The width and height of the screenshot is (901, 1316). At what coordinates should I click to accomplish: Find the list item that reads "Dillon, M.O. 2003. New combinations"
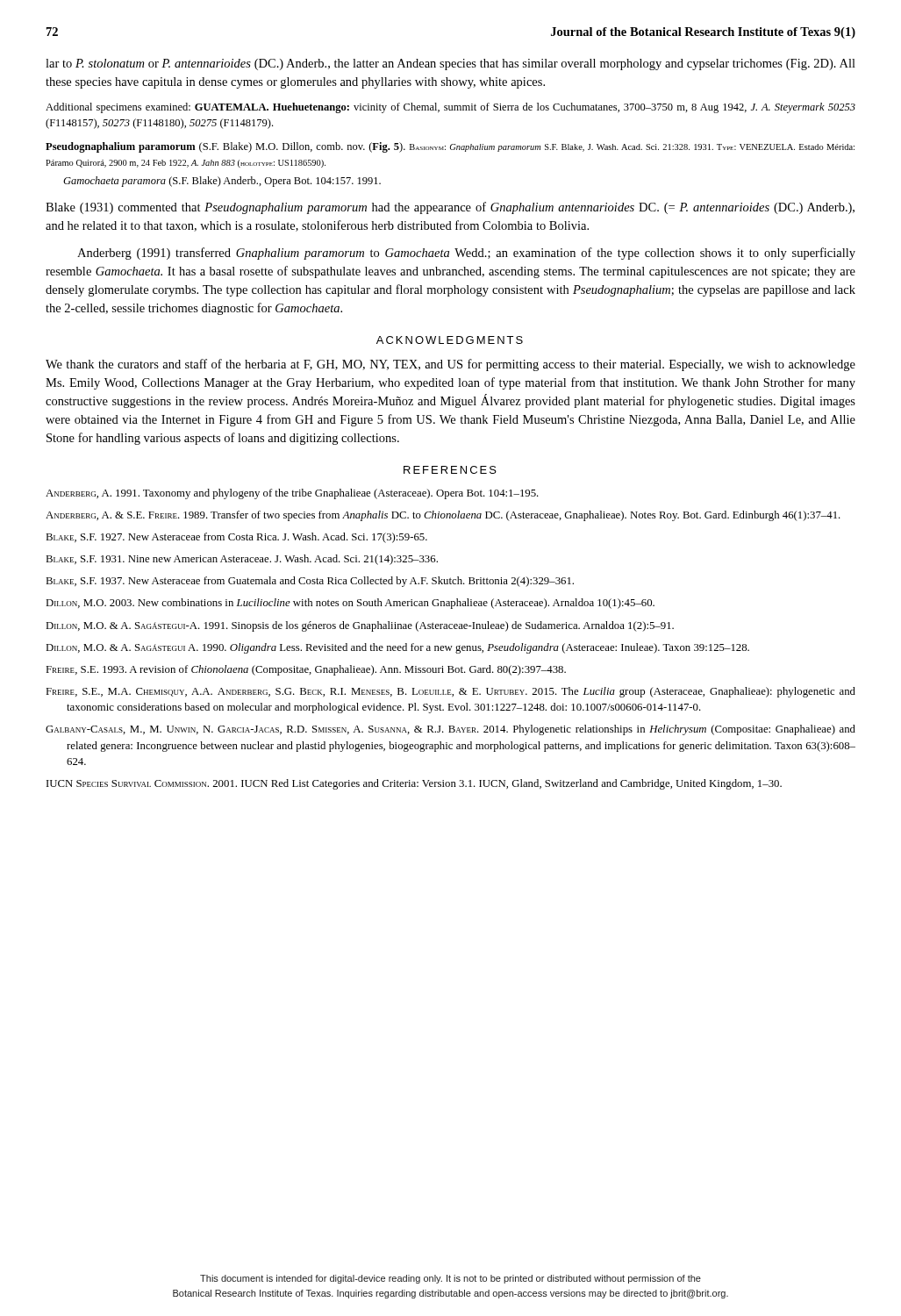(450, 603)
